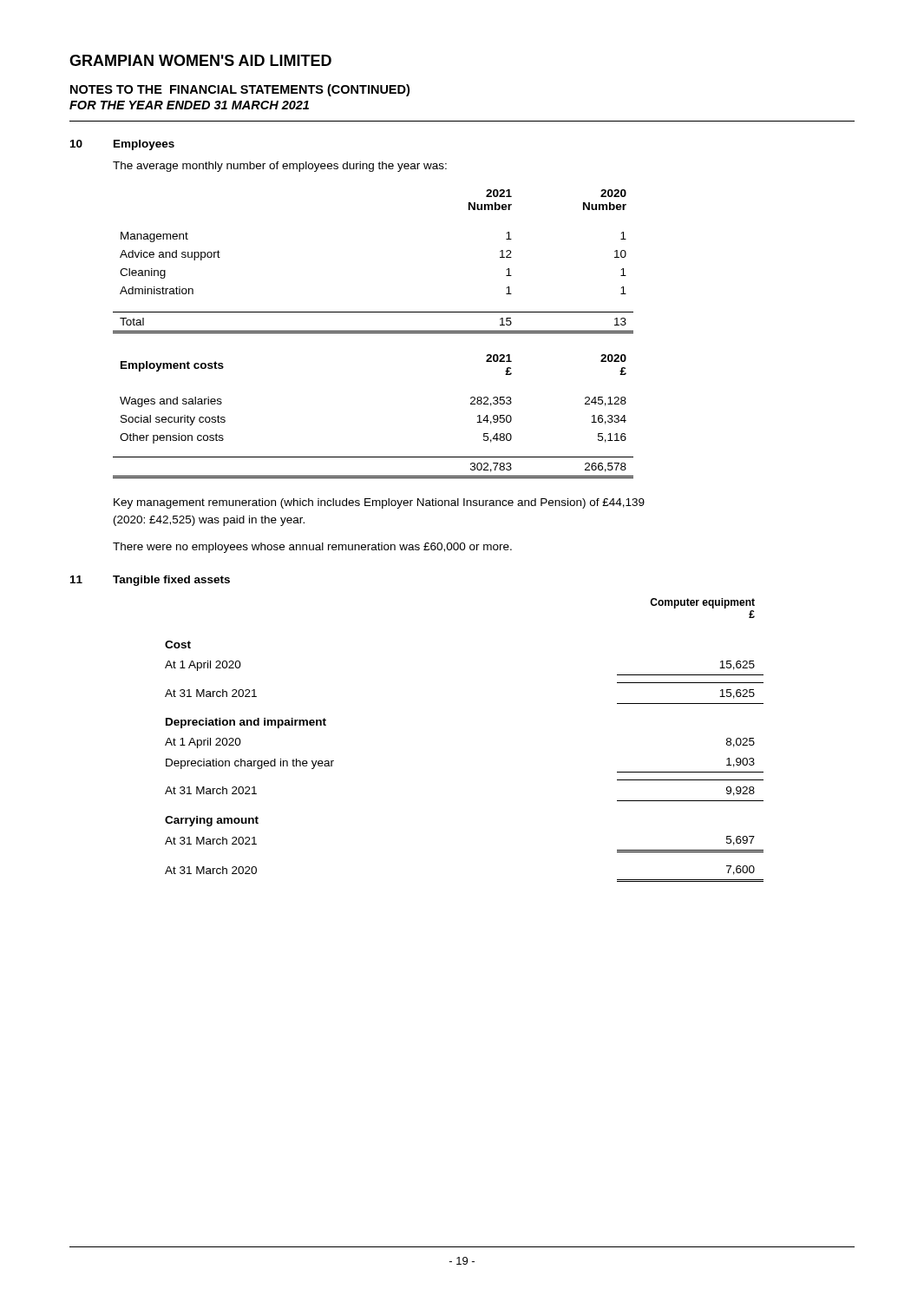This screenshot has height=1302, width=924.
Task: Click the title
Action: pos(201,61)
